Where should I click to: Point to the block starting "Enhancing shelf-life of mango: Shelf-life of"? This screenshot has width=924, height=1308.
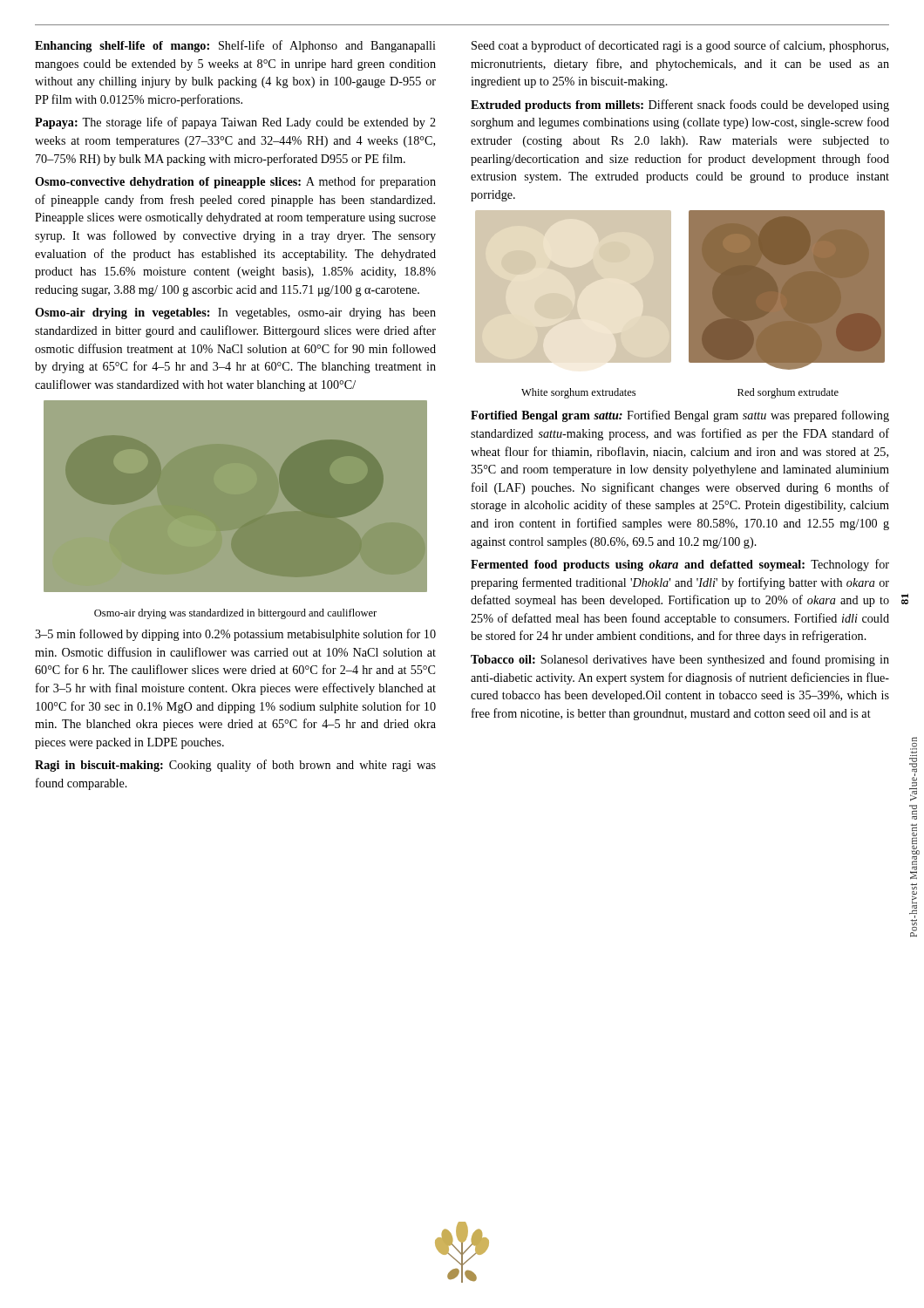235,73
